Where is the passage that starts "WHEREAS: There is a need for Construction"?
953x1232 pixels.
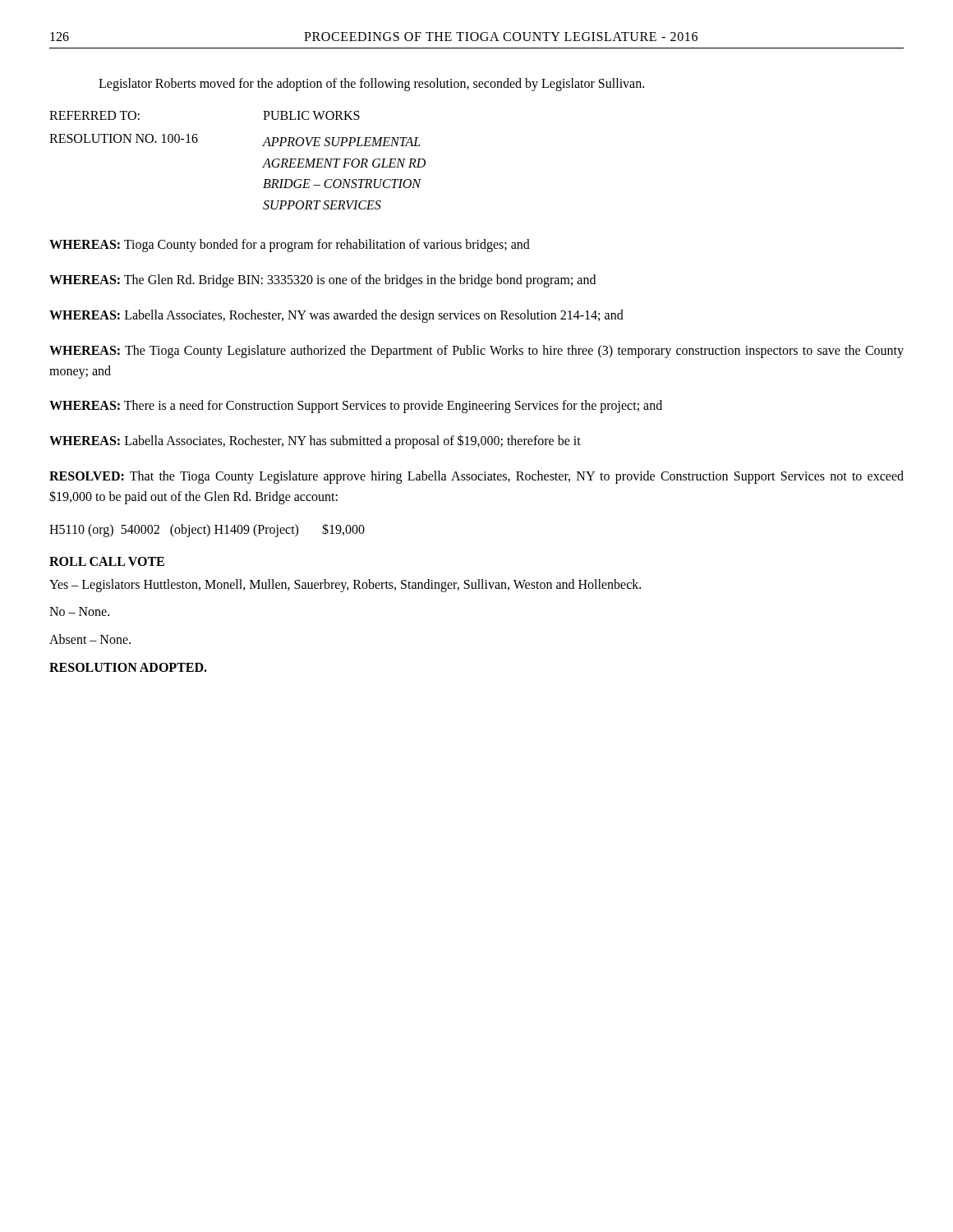[356, 406]
